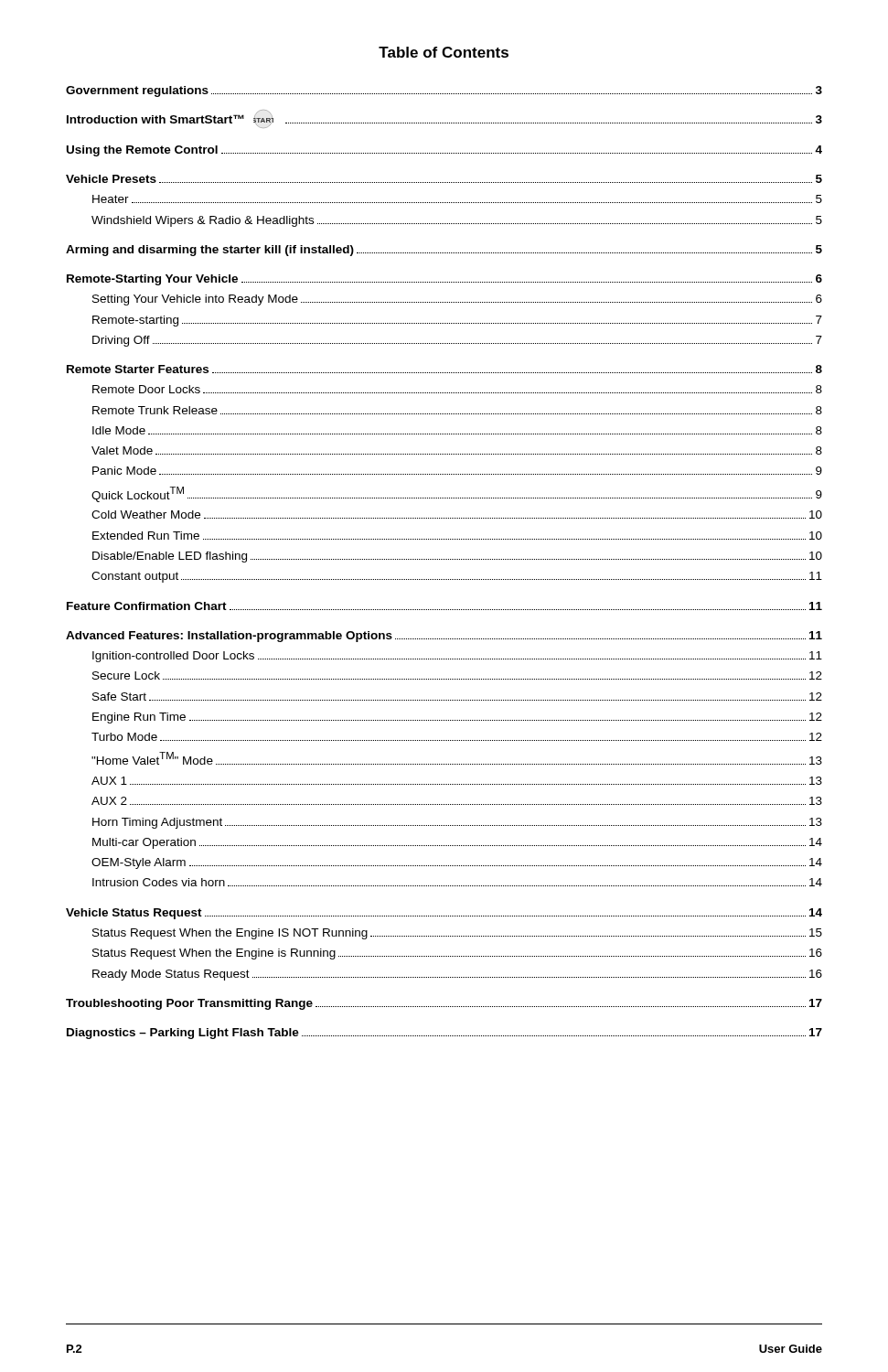This screenshot has width=888, height=1372.
Task: Where is the passage that starts "Advanced Features: Installation-programmable"?
Action: [444, 636]
